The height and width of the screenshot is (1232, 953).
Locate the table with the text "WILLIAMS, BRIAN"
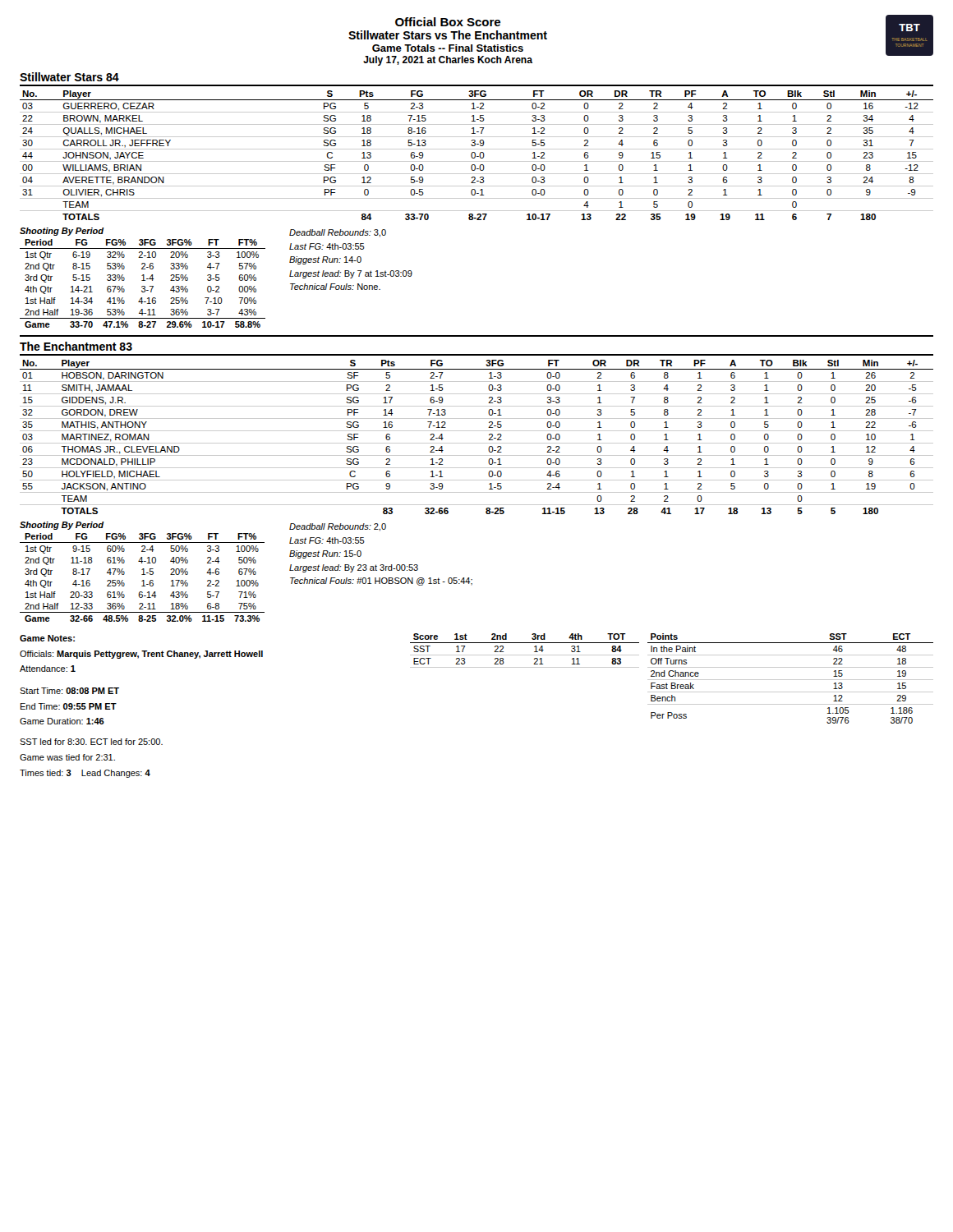[476, 155]
